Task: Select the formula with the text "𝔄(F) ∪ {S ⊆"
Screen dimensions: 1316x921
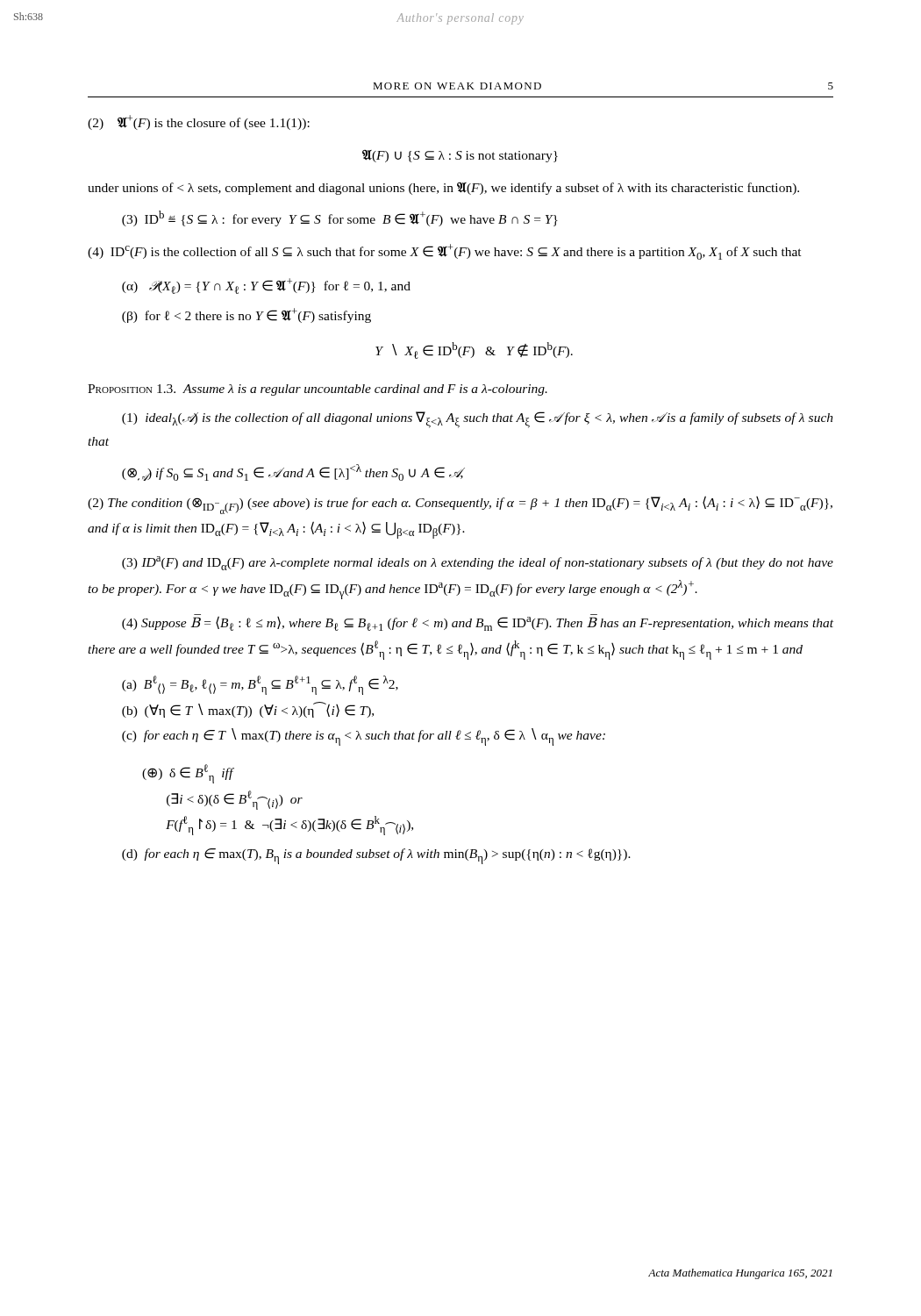Action: [460, 155]
